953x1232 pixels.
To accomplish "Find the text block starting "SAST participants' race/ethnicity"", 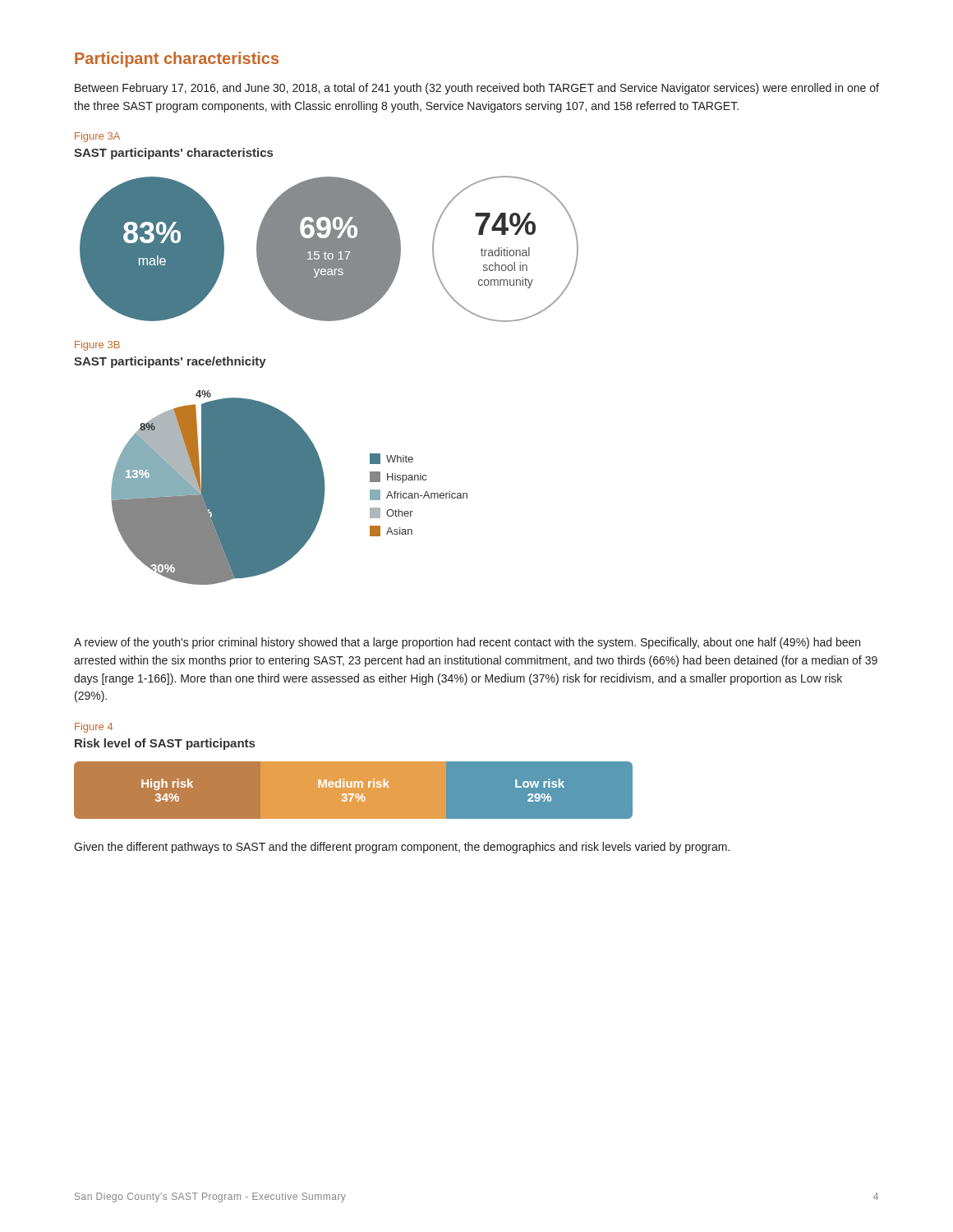I will [x=170, y=361].
